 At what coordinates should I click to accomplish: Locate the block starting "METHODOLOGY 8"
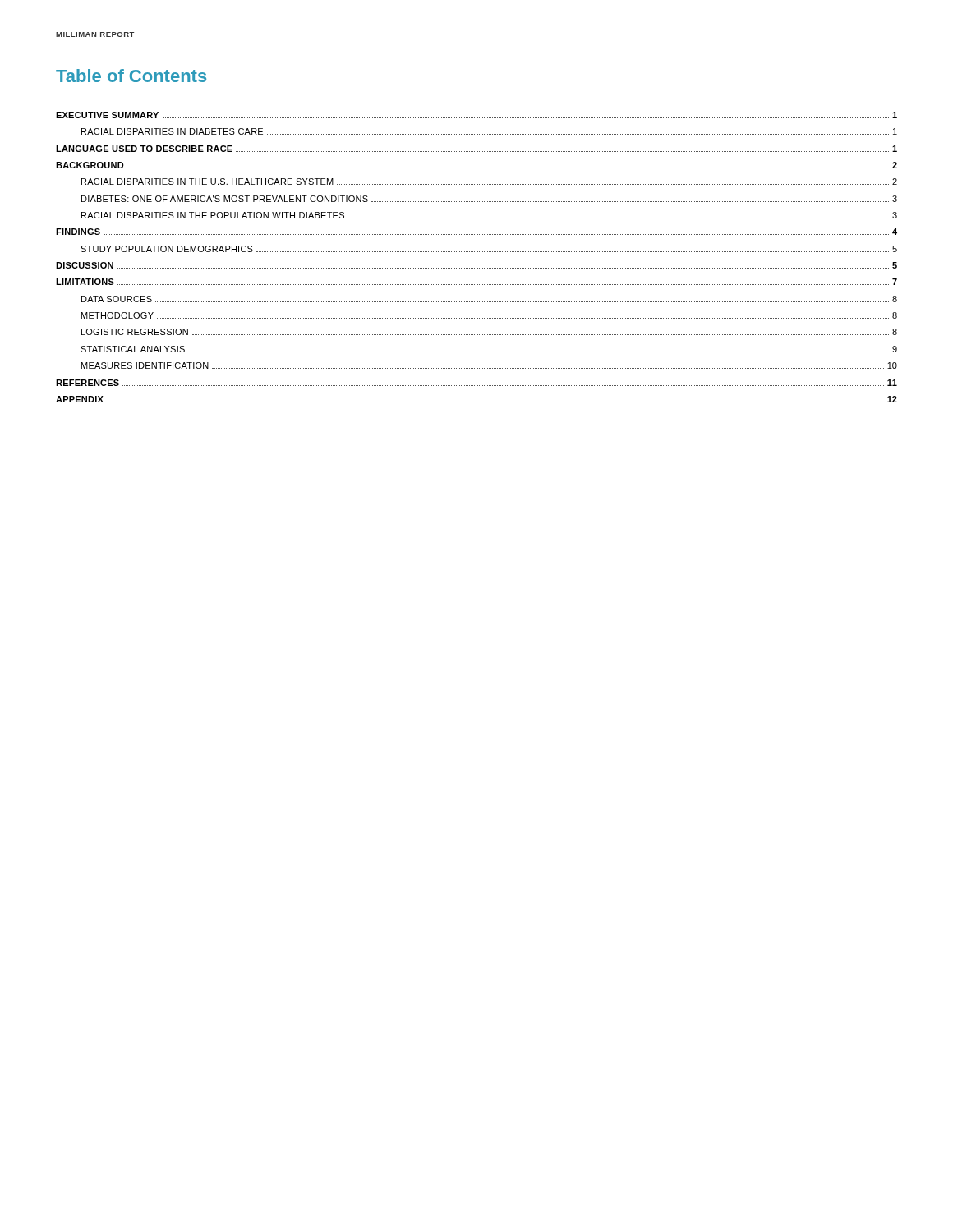coord(489,316)
